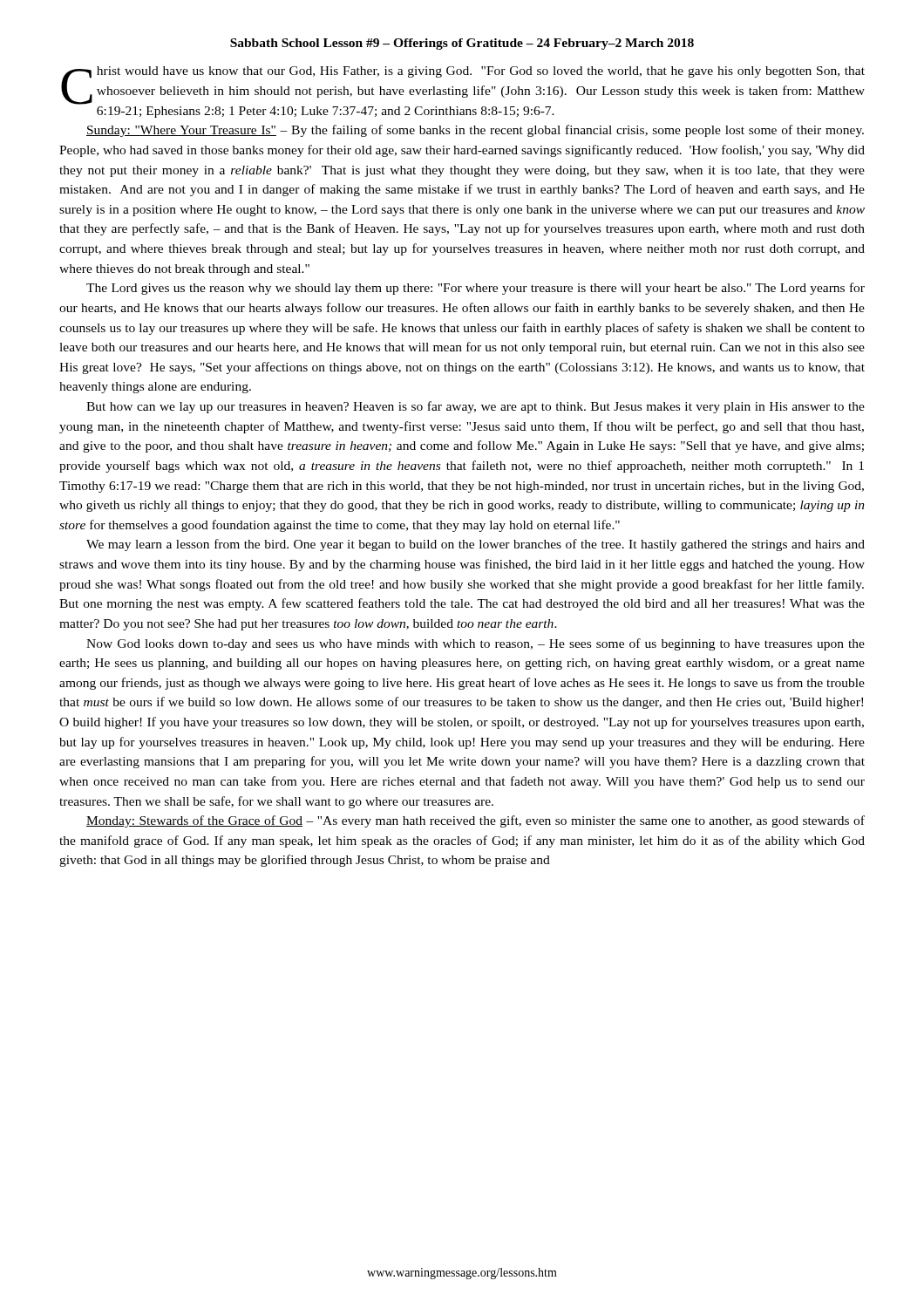Screen dimensions: 1308x924
Task: Find the text block that reads "But how can we lay up"
Action: pyautogui.click(x=462, y=465)
